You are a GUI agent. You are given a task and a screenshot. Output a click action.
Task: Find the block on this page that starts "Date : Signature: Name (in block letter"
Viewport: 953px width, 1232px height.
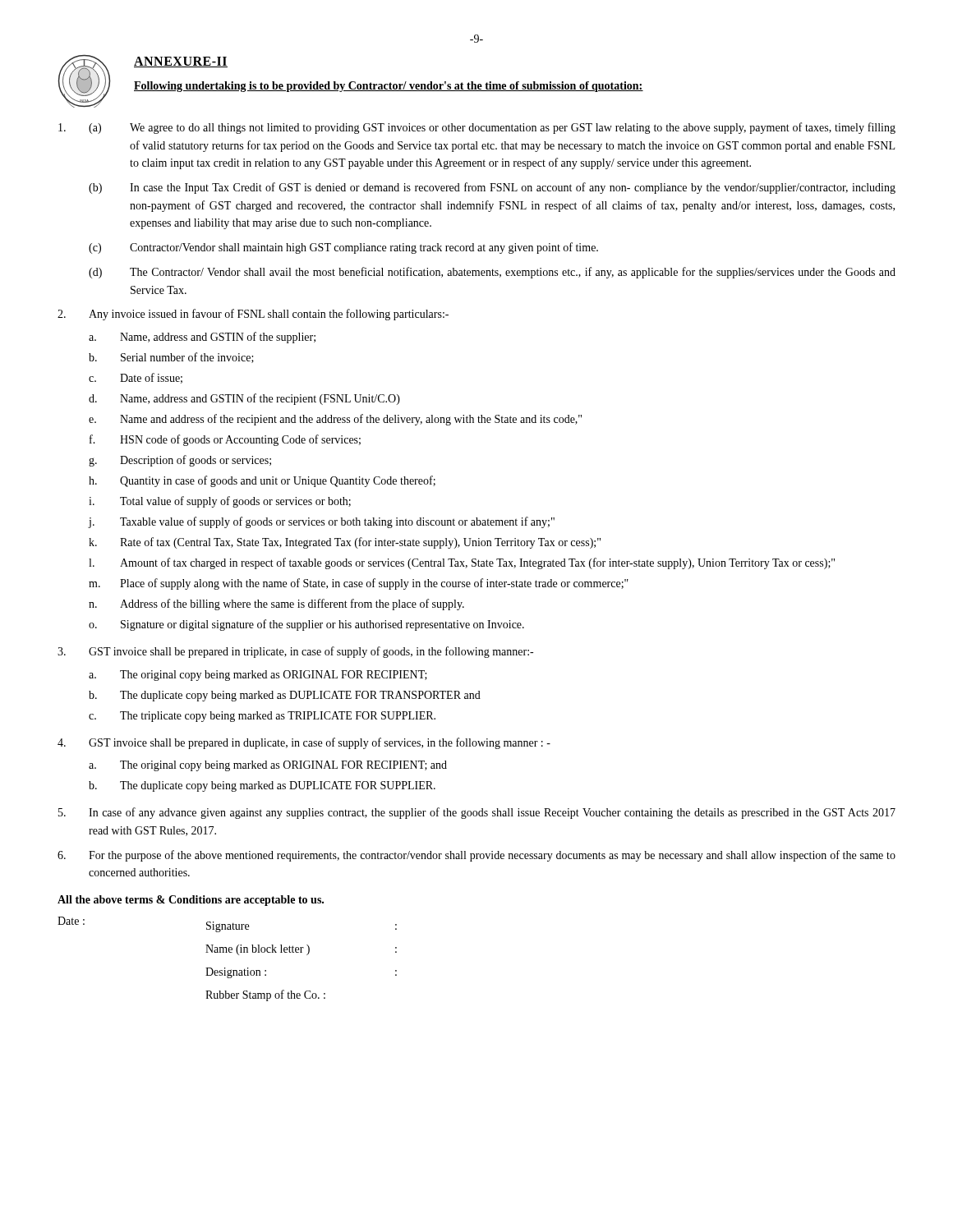pos(227,924)
